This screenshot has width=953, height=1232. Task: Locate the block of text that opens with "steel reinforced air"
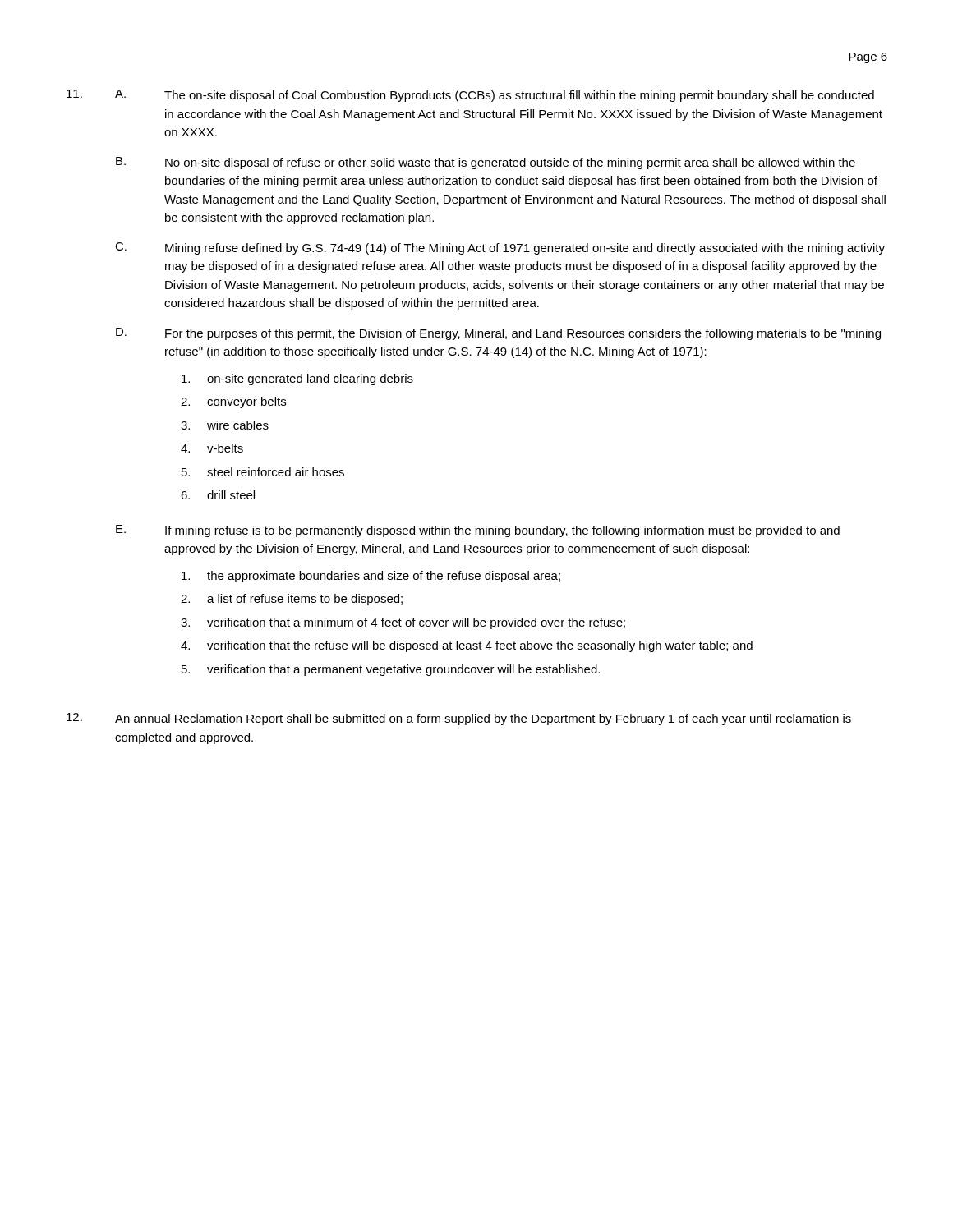(x=276, y=471)
